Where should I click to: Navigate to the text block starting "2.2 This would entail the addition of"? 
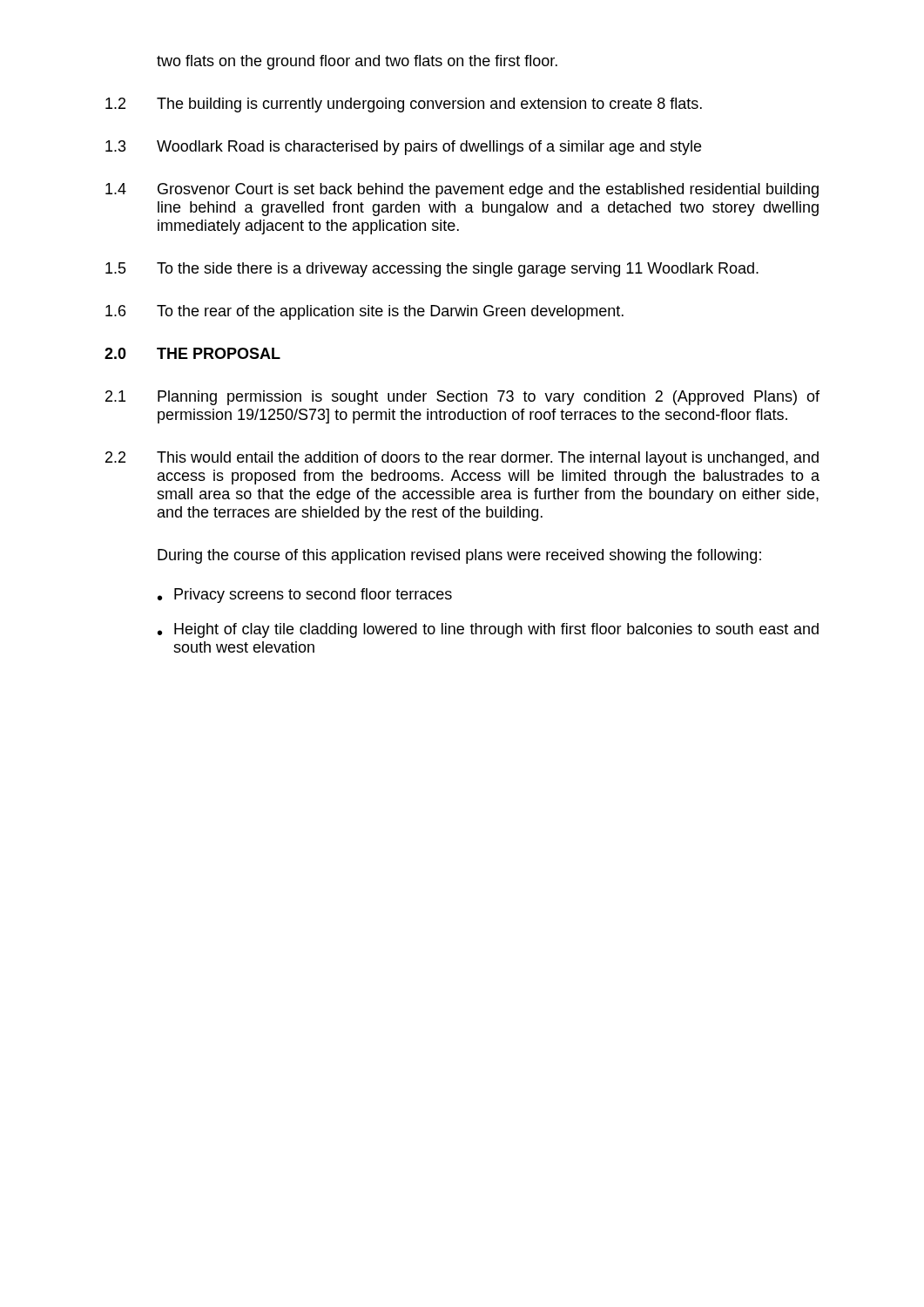click(462, 485)
